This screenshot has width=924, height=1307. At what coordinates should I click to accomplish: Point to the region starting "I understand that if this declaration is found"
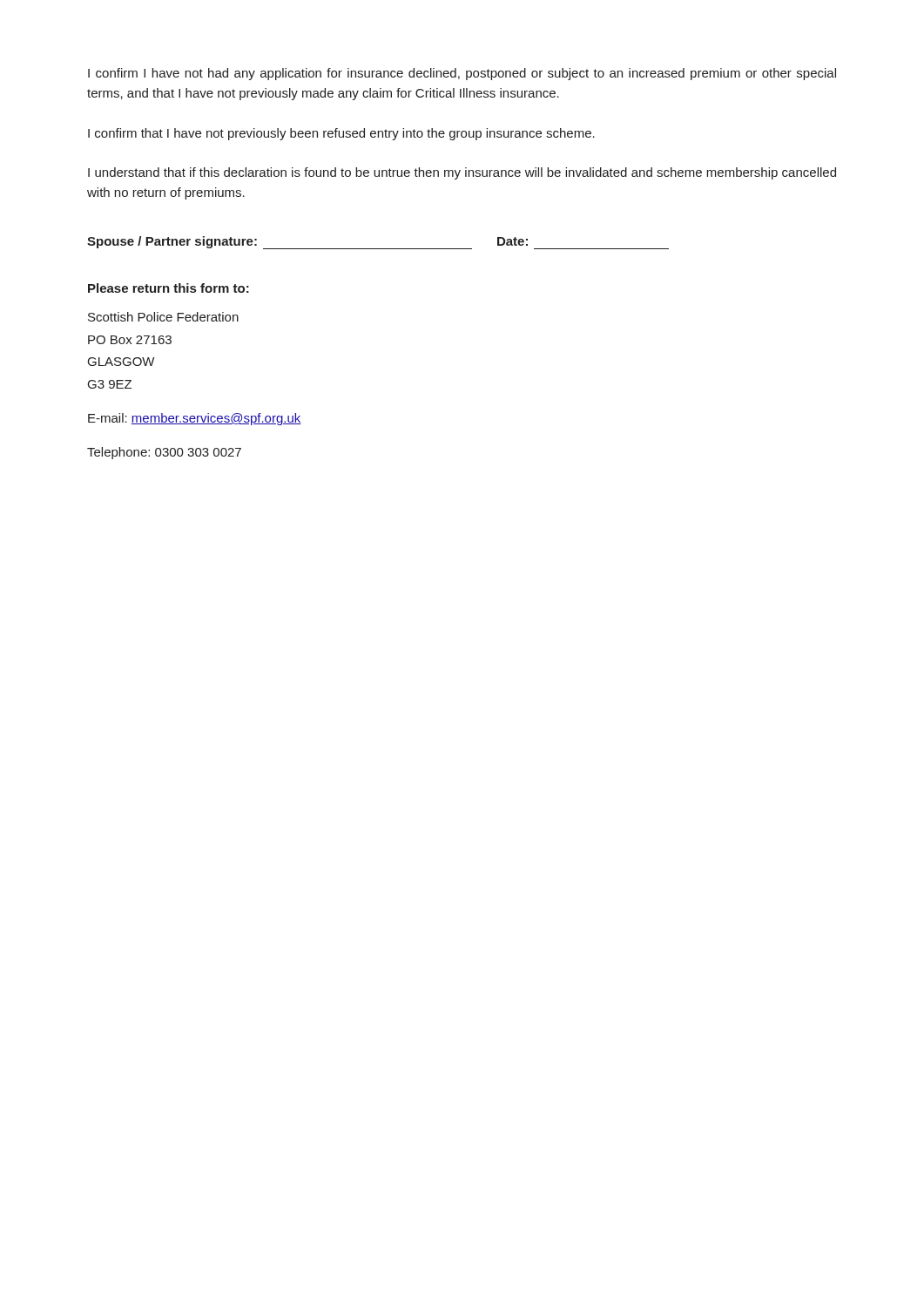tap(462, 182)
